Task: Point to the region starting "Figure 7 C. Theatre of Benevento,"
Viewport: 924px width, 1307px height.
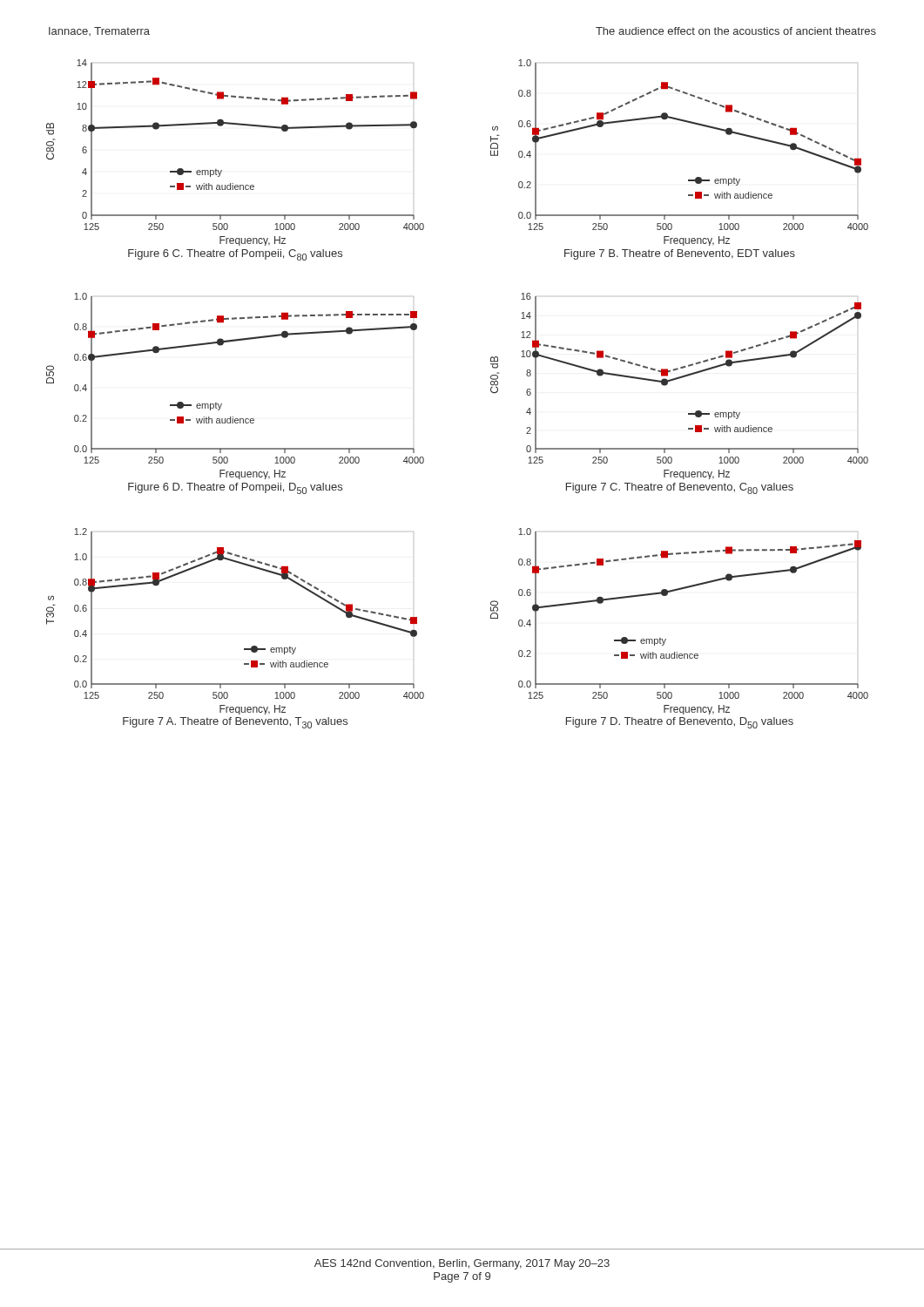Action: pyautogui.click(x=679, y=488)
